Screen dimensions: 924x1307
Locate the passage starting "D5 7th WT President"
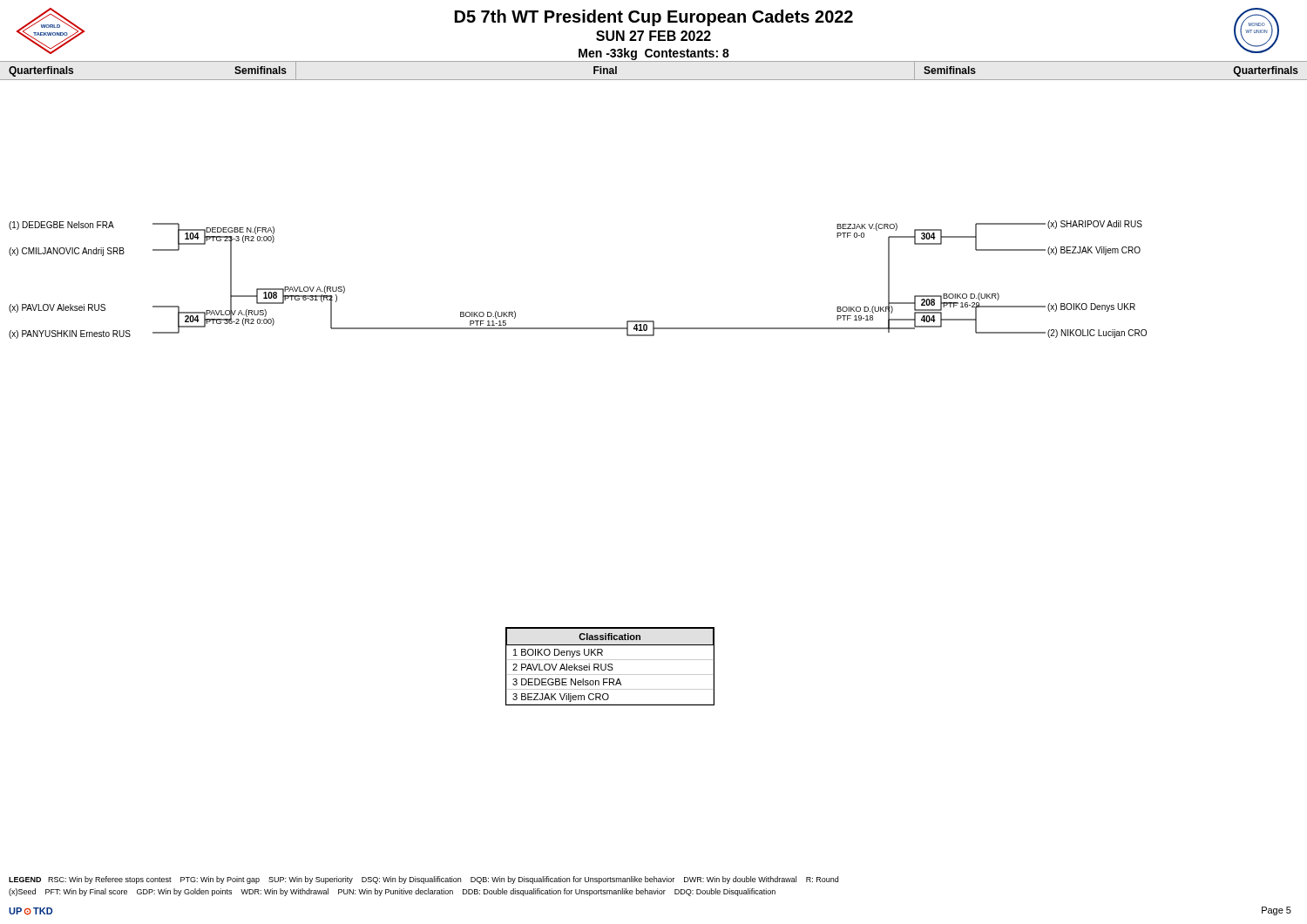coord(654,33)
